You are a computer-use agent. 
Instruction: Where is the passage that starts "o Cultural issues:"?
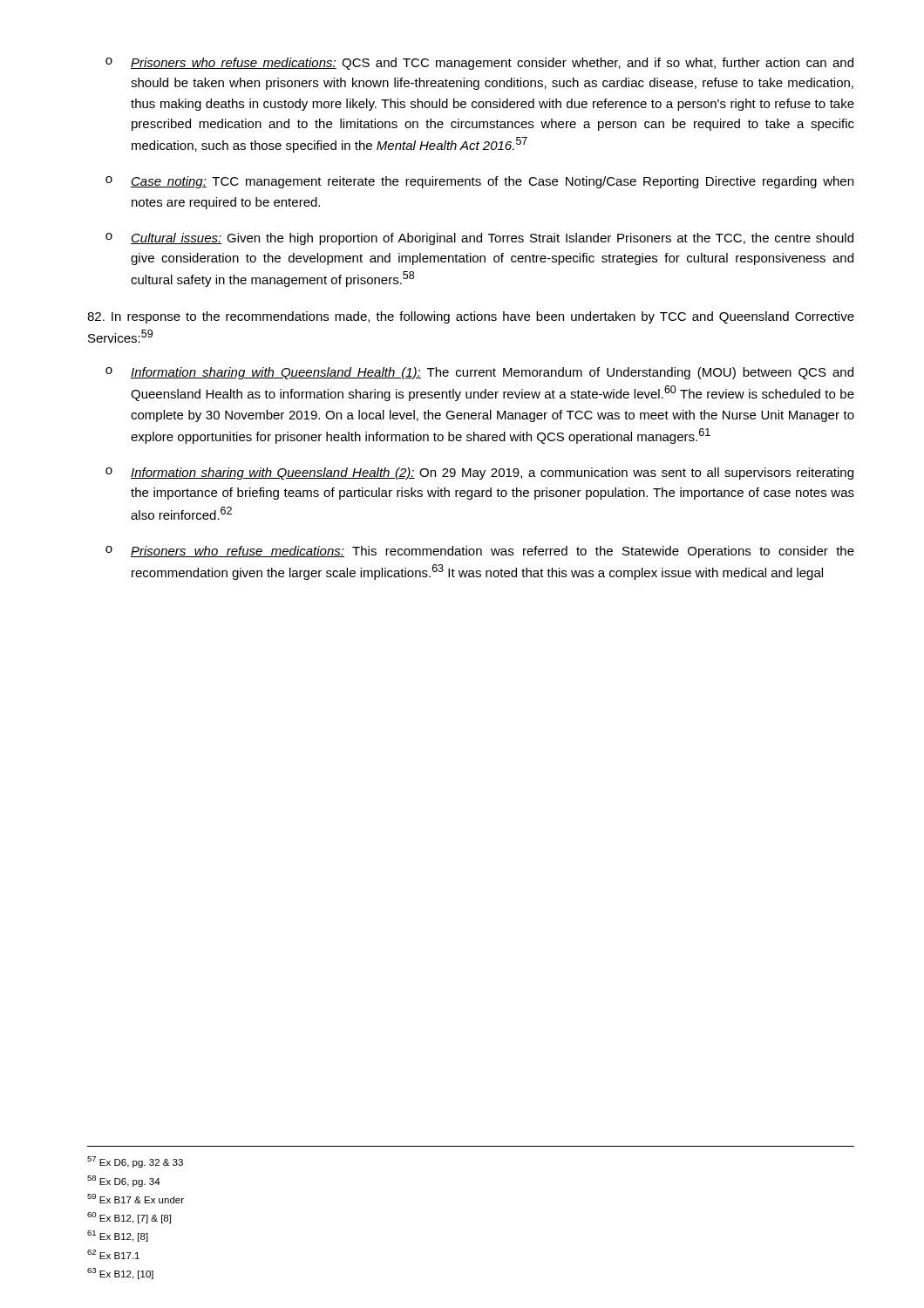(x=471, y=259)
